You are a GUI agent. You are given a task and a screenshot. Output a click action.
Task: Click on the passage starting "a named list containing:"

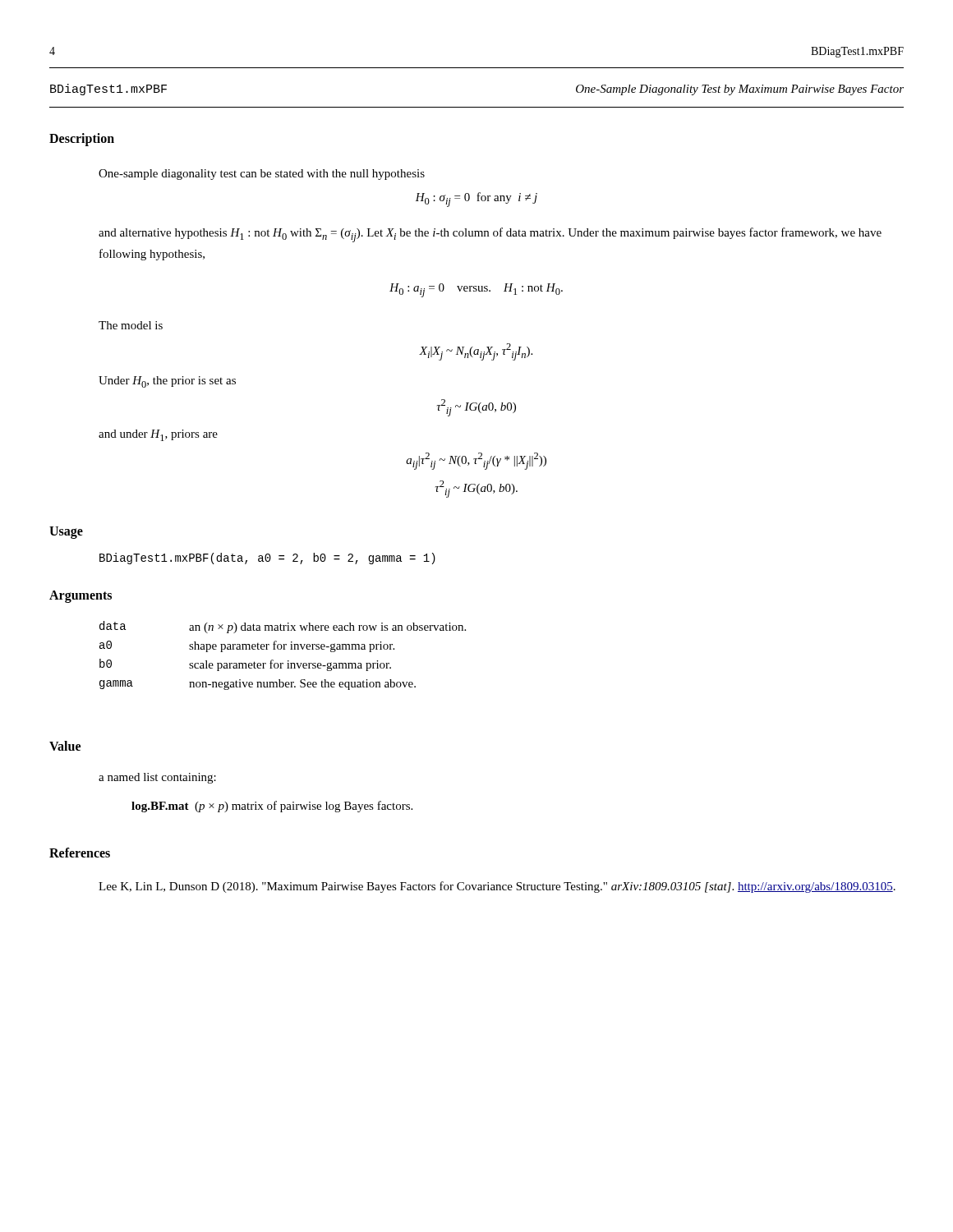coord(158,777)
